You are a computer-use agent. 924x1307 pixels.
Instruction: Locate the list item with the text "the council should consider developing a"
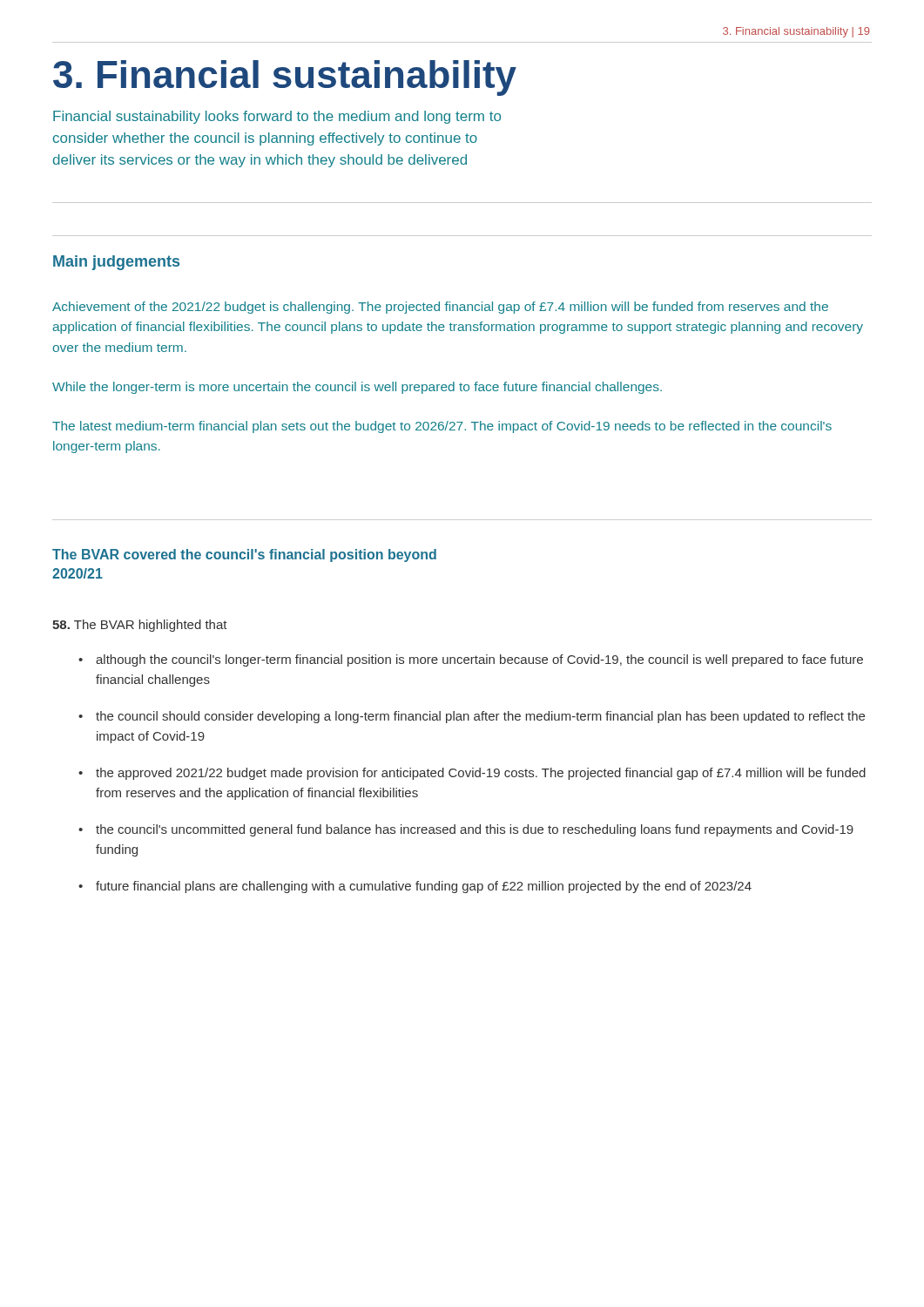tap(481, 726)
